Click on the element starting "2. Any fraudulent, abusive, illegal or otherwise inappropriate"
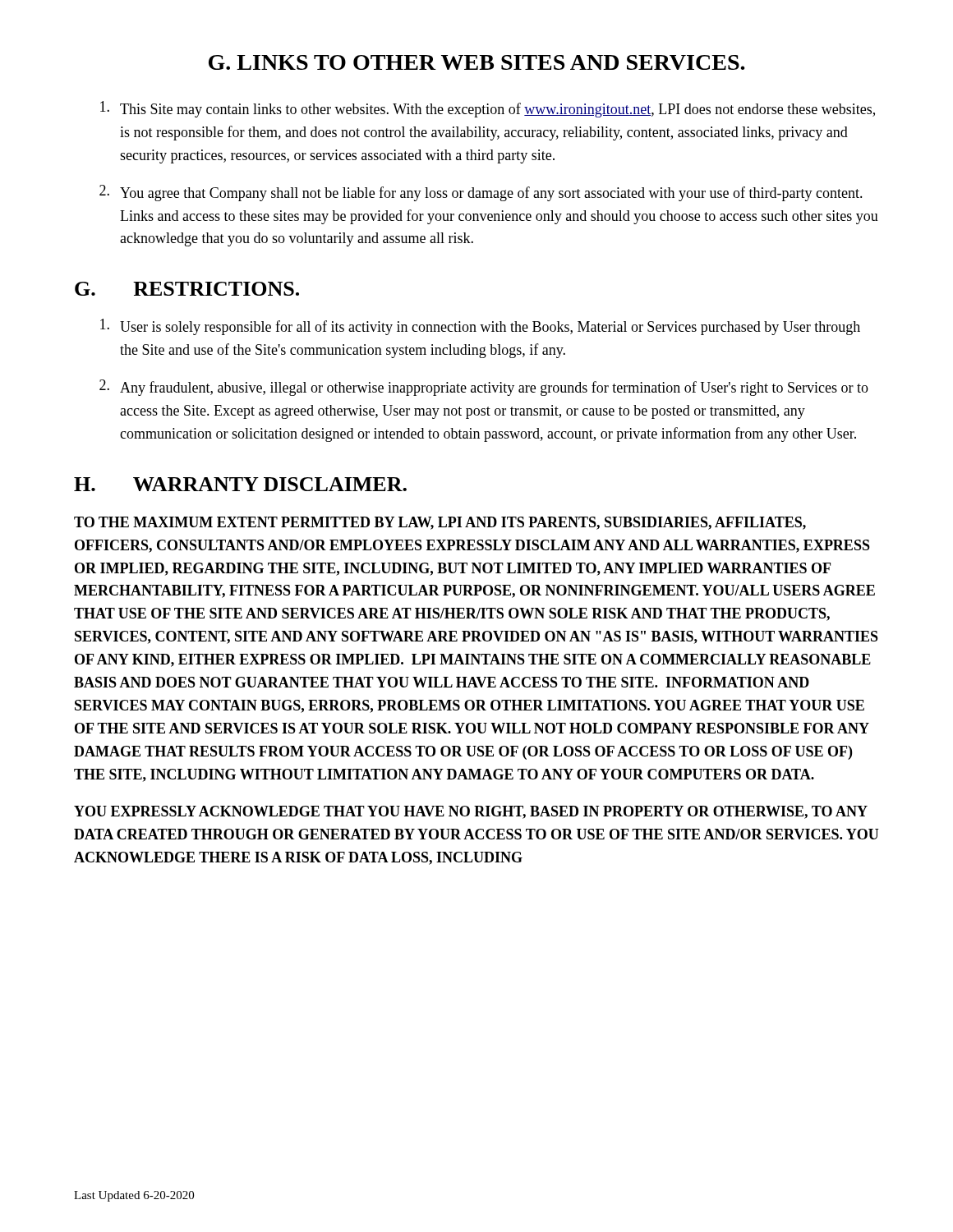The width and height of the screenshot is (953, 1232). pos(476,411)
